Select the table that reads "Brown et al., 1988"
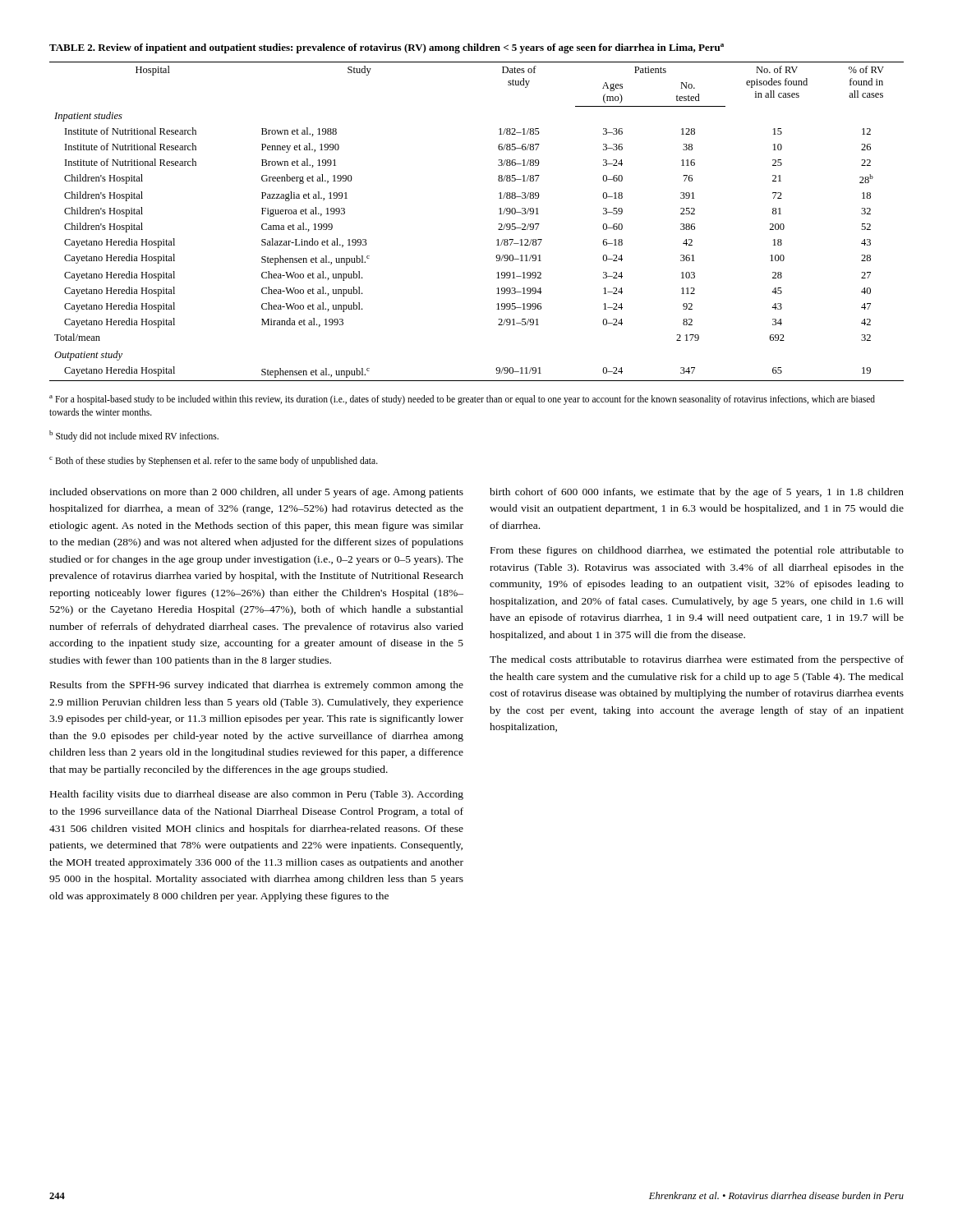This screenshot has width=953, height=1232. (x=476, y=221)
